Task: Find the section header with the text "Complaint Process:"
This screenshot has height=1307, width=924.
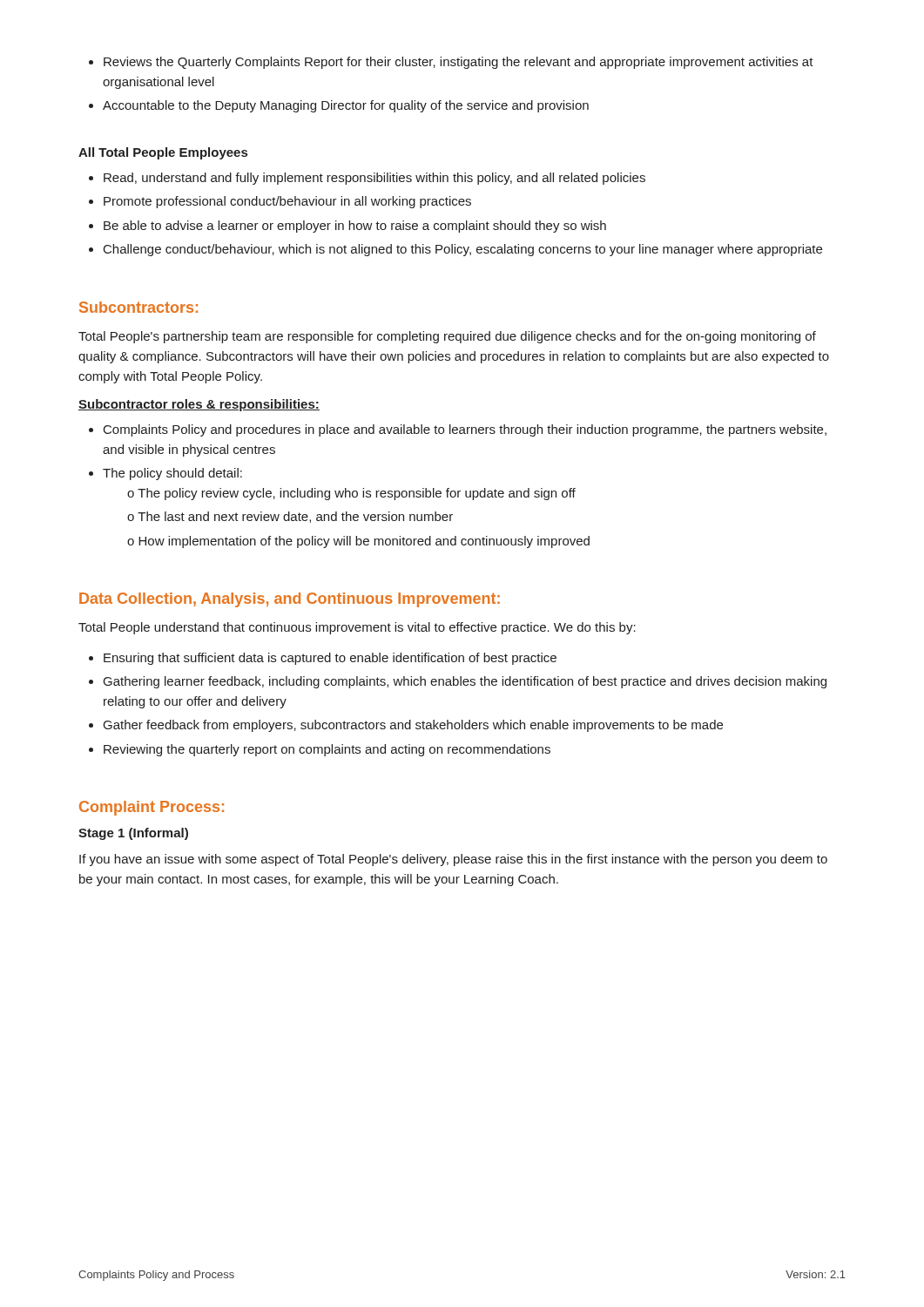Action: 152,807
